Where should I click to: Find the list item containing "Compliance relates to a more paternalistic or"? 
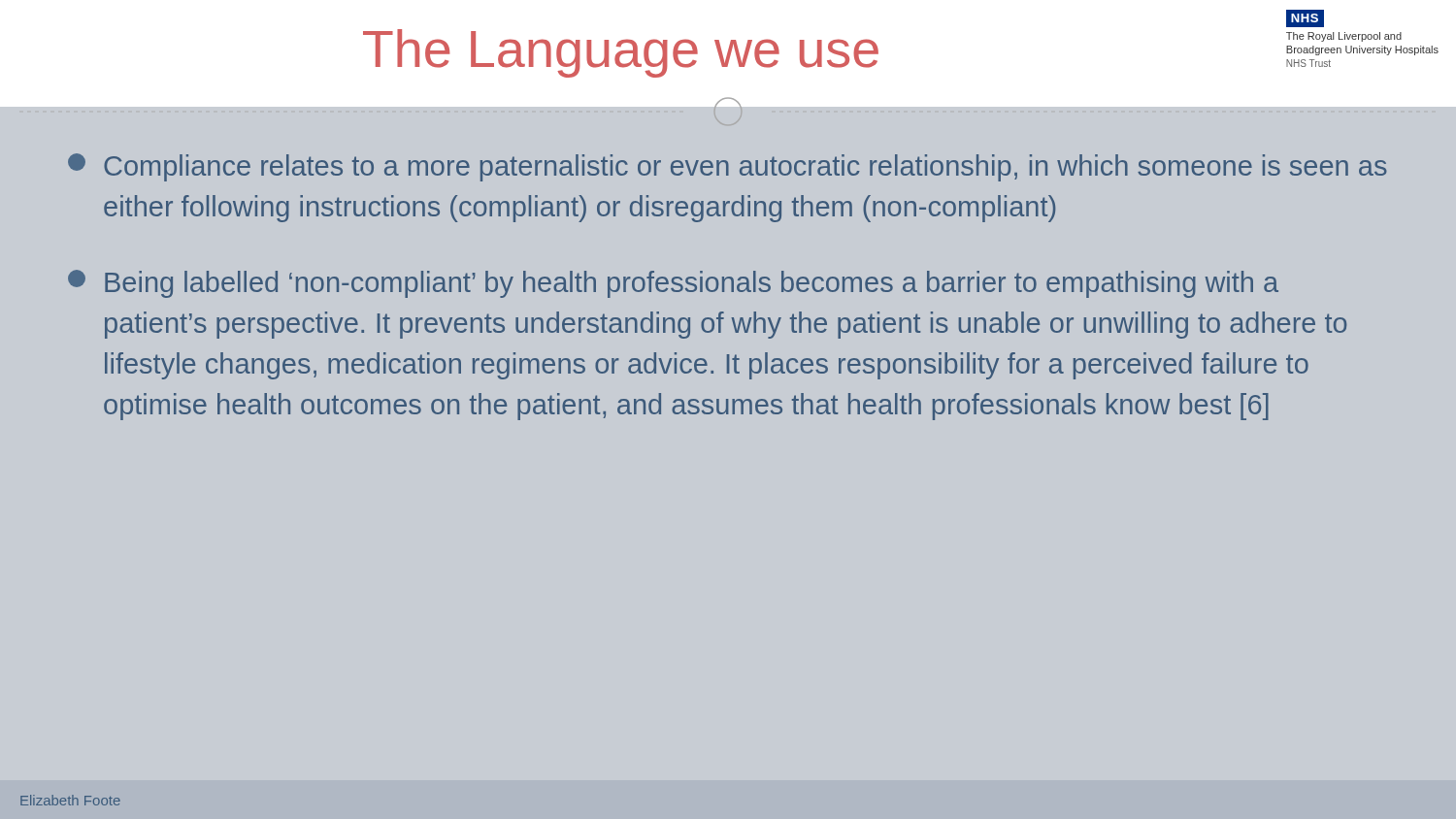click(x=728, y=186)
